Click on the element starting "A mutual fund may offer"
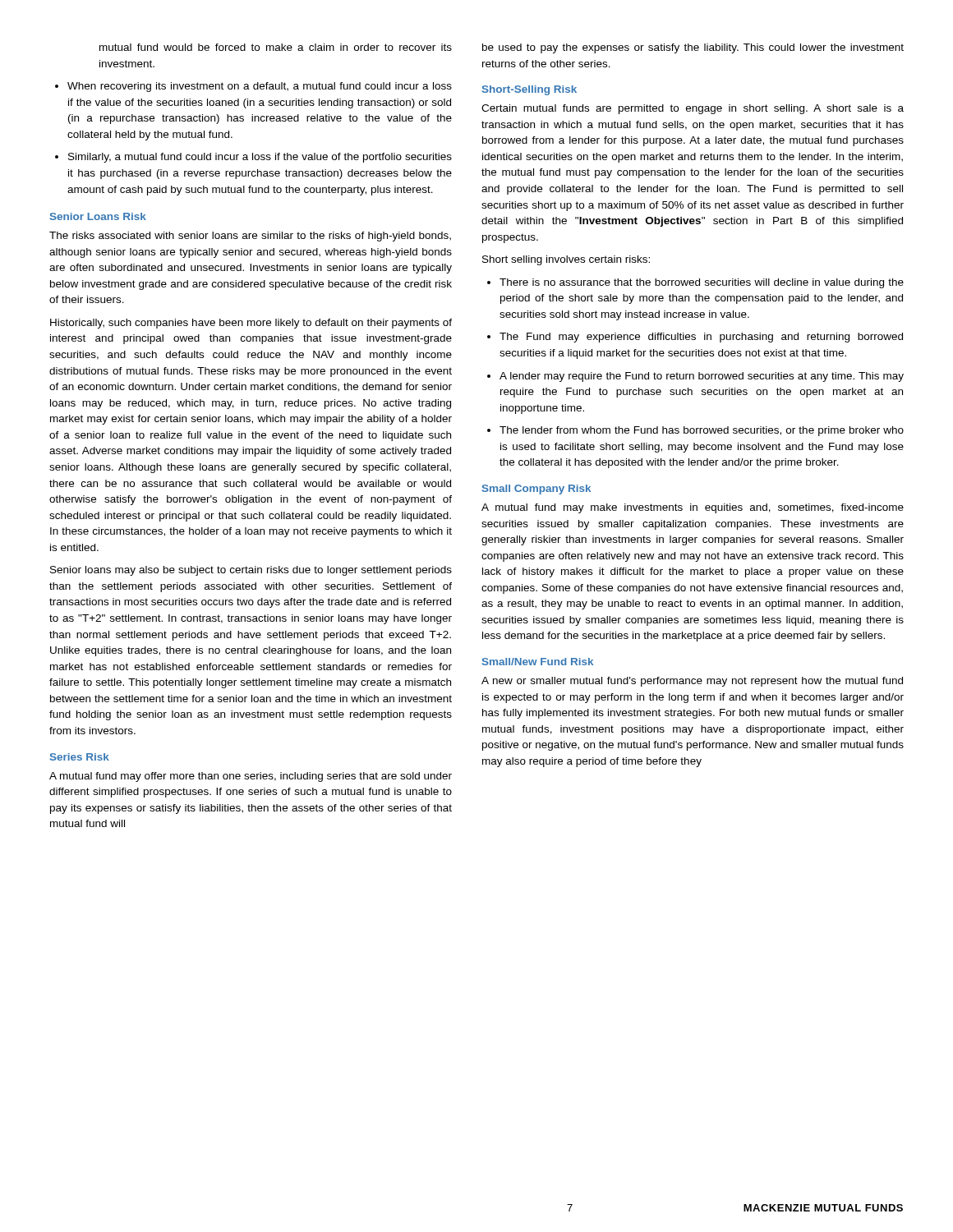953x1232 pixels. [x=251, y=800]
